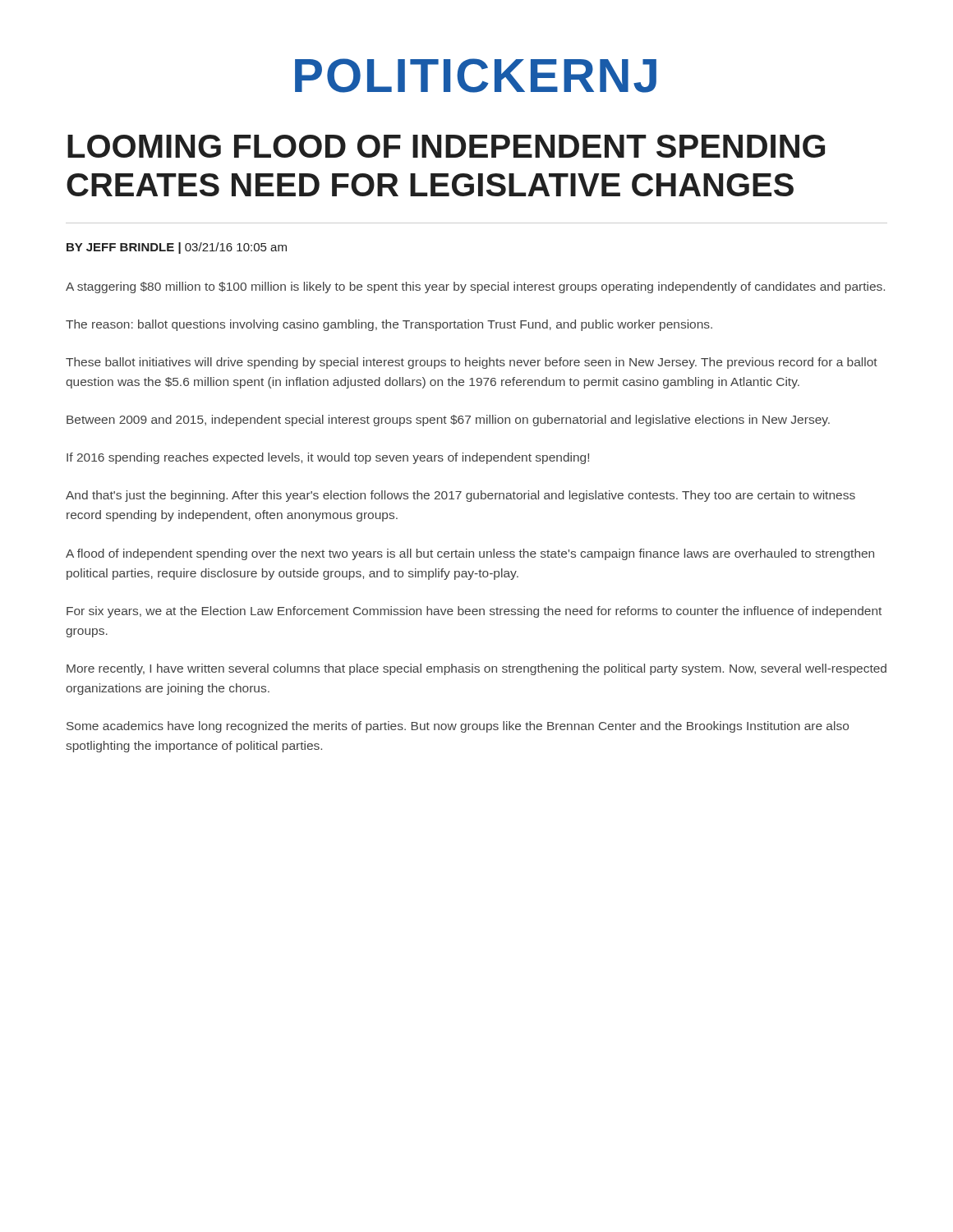Where is the passage that starts "These ballot initiatives"?

[x=471, y=372]
